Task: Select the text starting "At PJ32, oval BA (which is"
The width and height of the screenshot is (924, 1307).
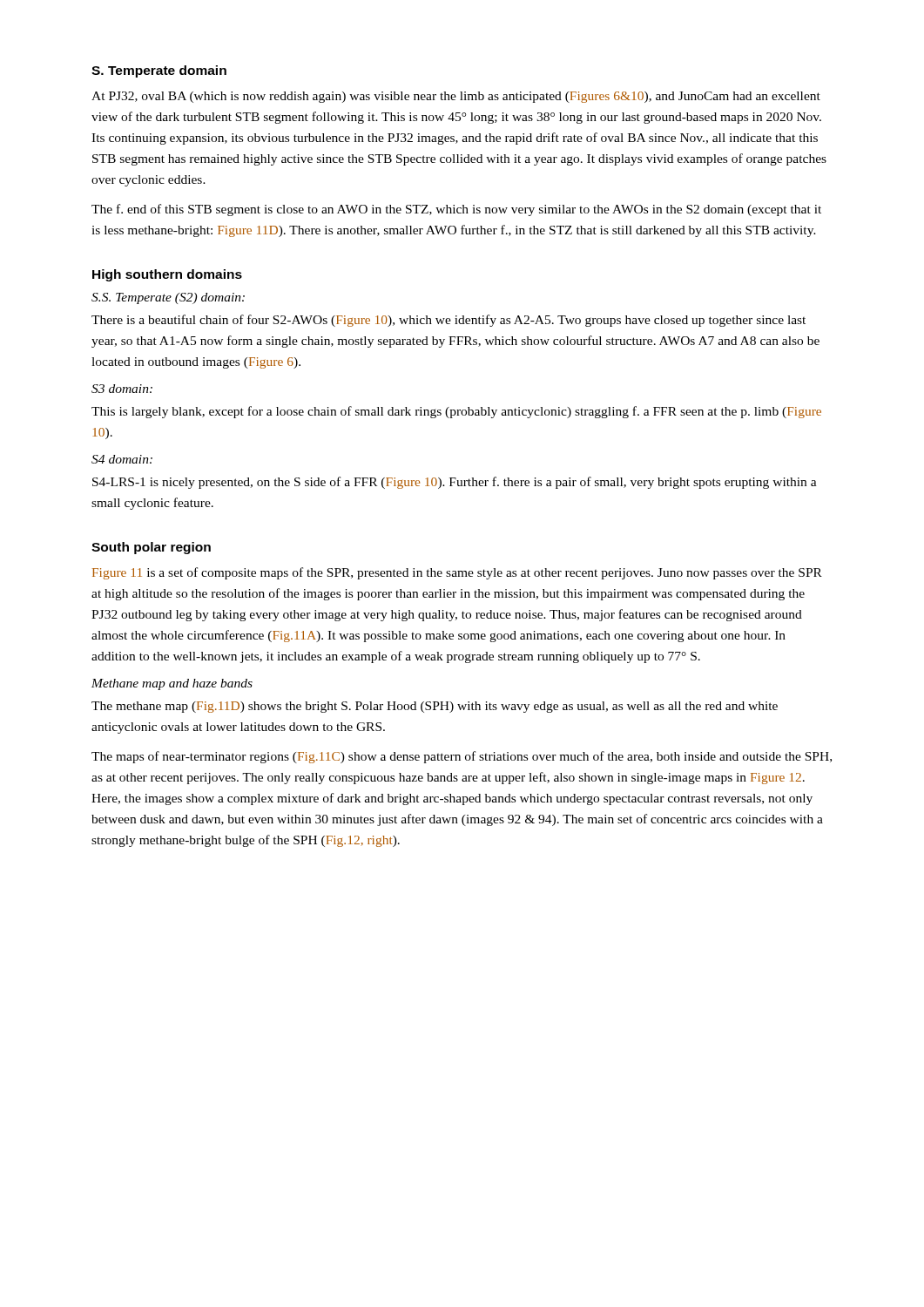Action: (462, 138)
